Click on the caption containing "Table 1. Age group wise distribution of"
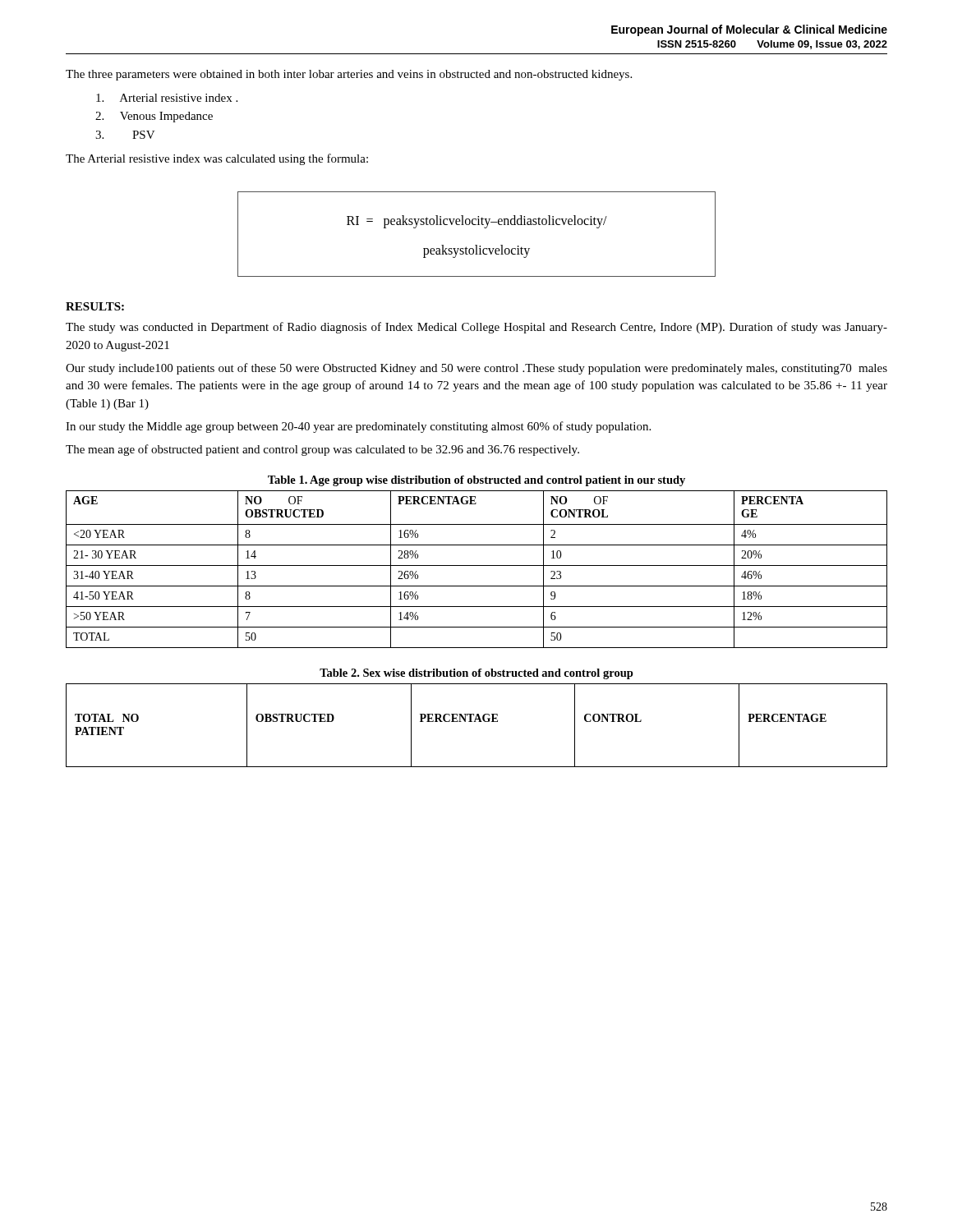953x1232 pixels. pyautogui.click(x=476, y=480)
